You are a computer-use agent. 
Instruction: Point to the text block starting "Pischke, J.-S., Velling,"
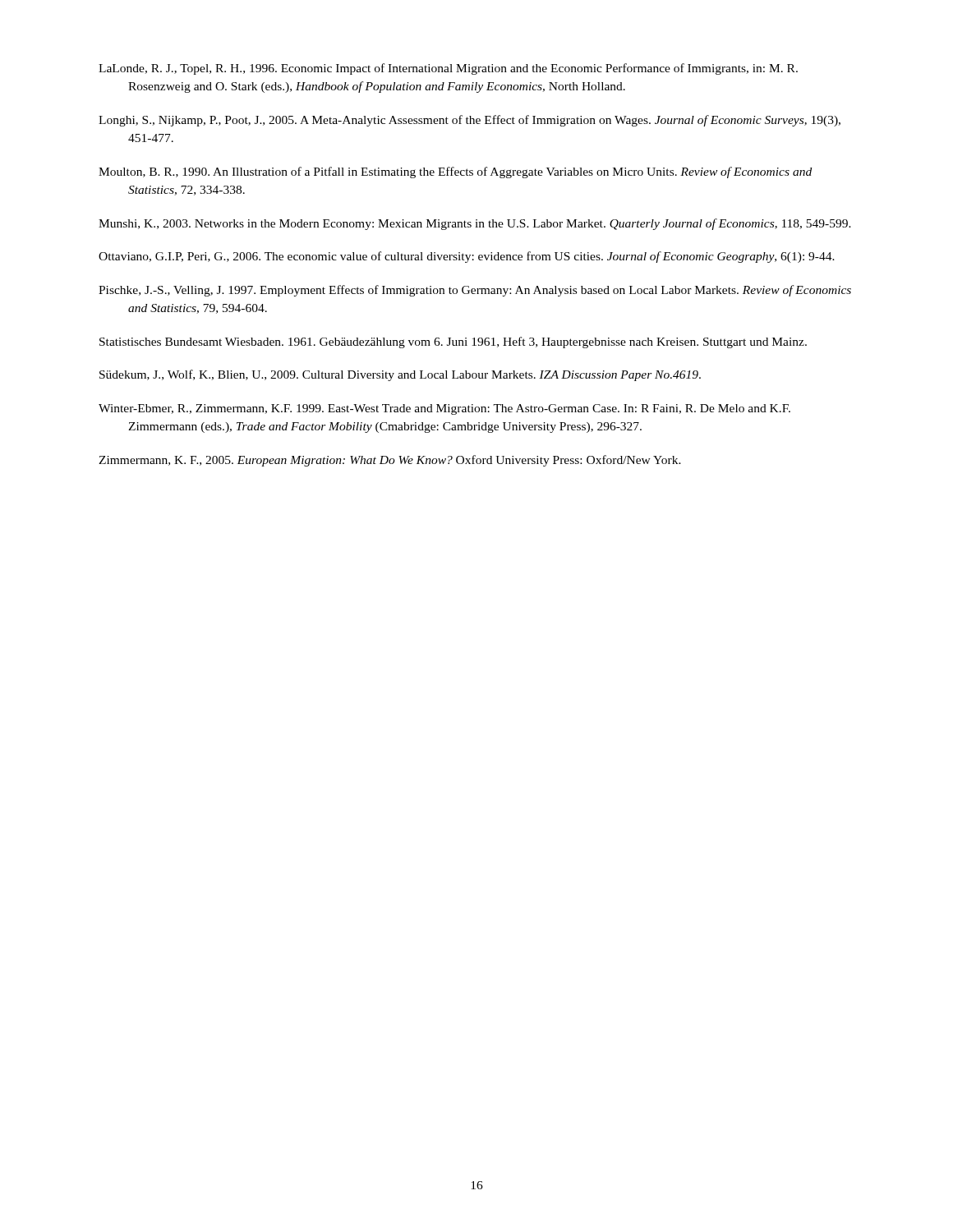pyautogui.click(x=475, y=299)
